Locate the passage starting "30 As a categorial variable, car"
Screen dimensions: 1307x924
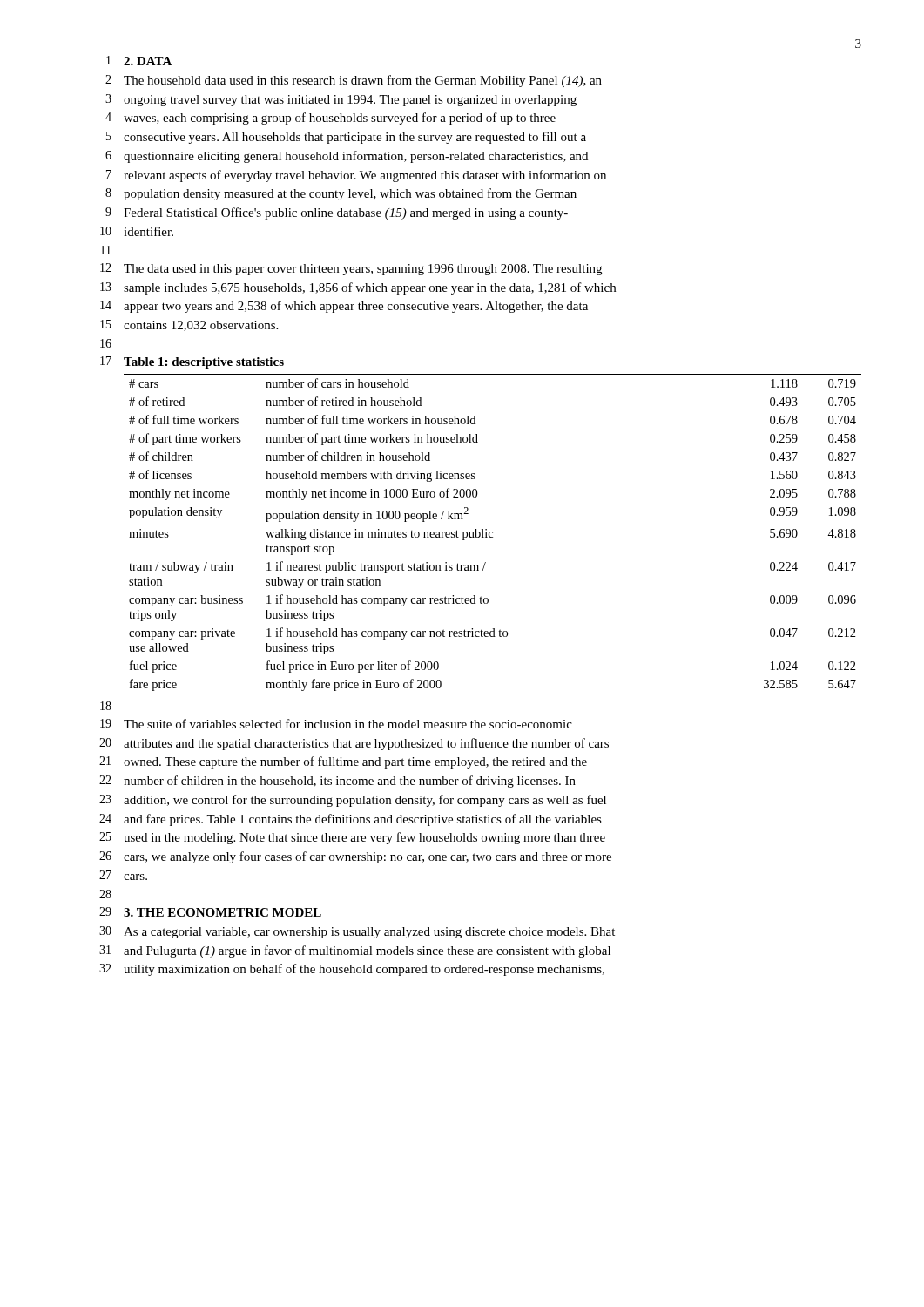pyautogui.click(x=474, y=951)
